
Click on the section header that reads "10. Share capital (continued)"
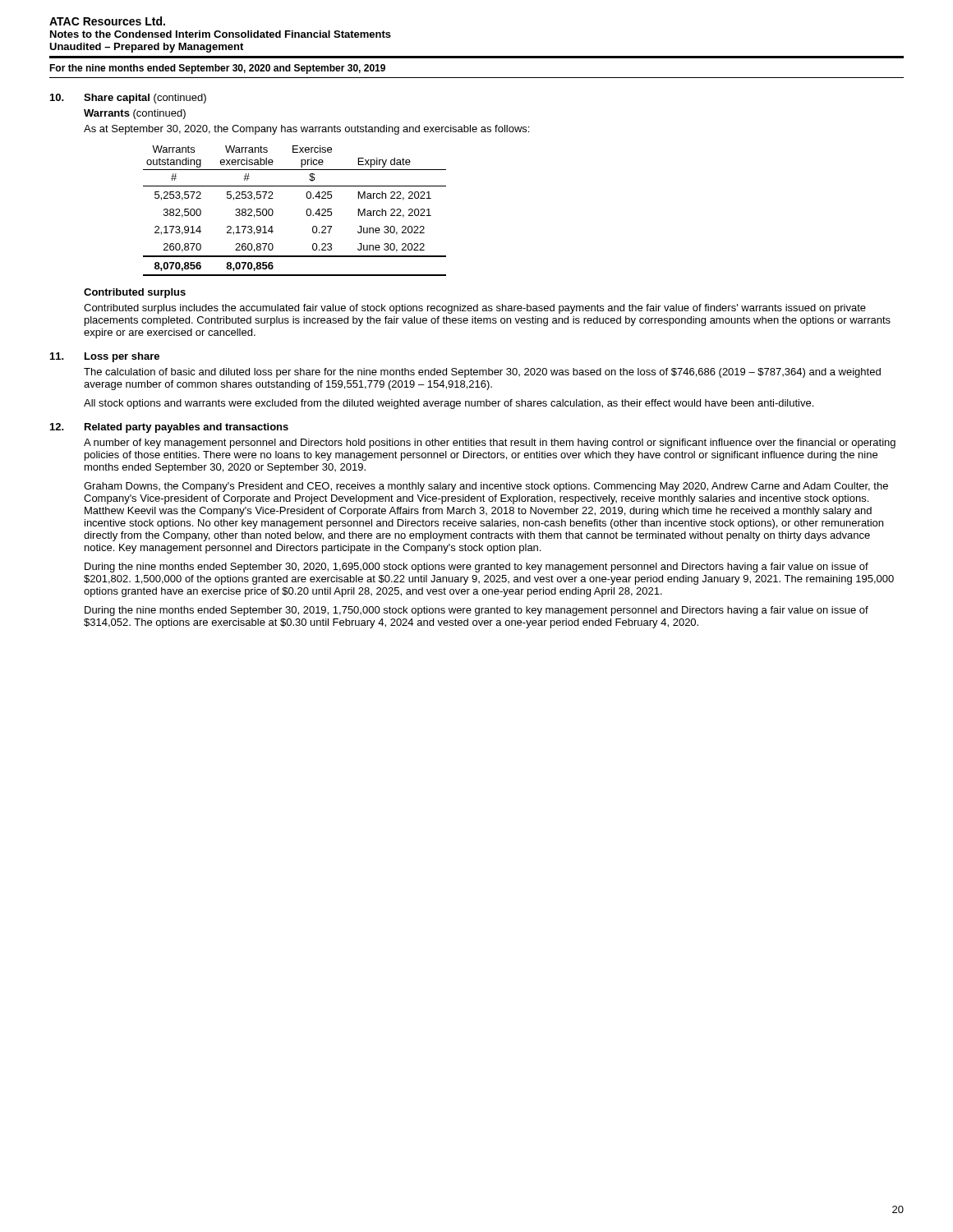[128, 97]
